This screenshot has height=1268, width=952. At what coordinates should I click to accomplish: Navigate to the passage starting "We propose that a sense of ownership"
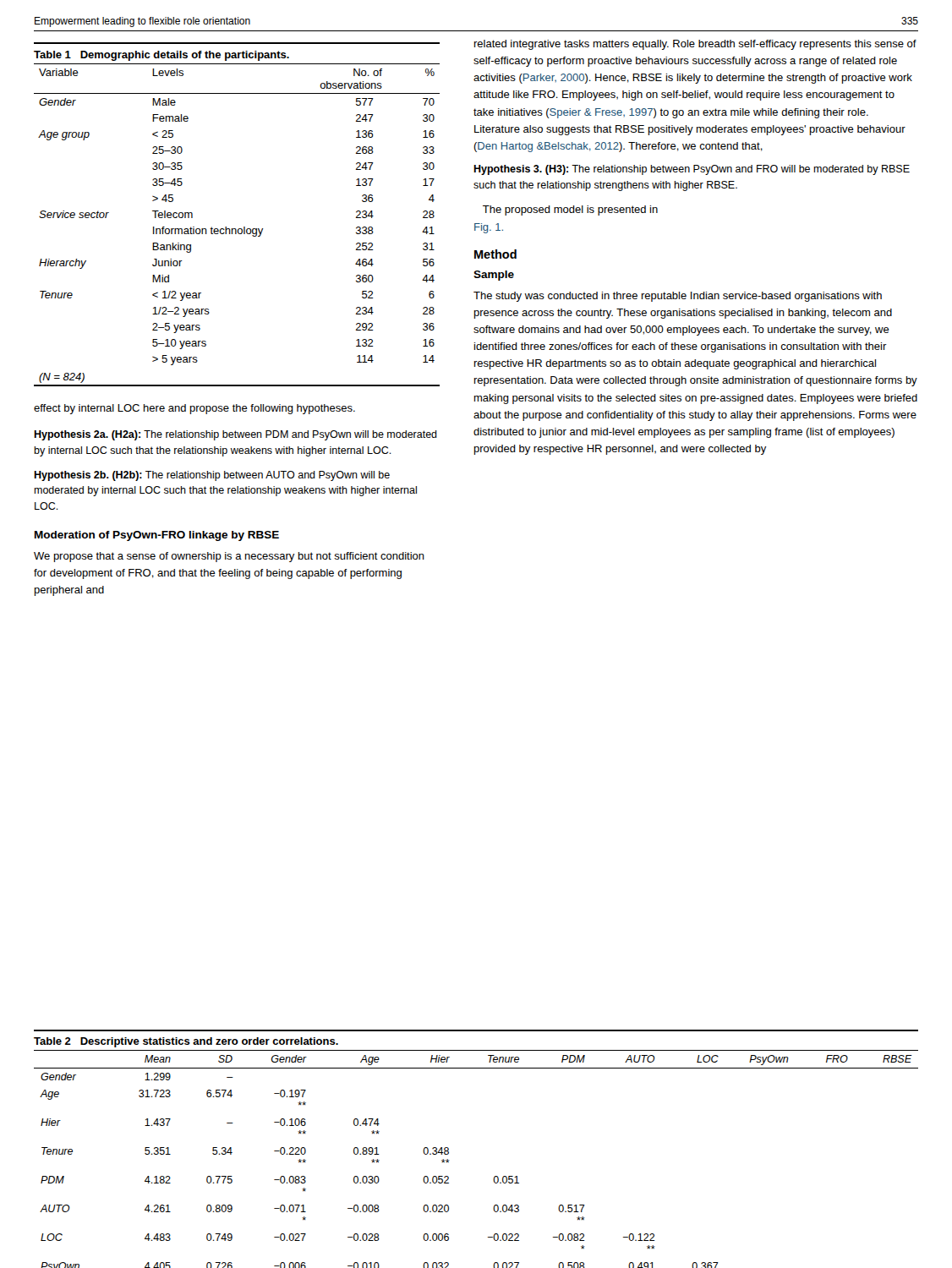[229, 573]
